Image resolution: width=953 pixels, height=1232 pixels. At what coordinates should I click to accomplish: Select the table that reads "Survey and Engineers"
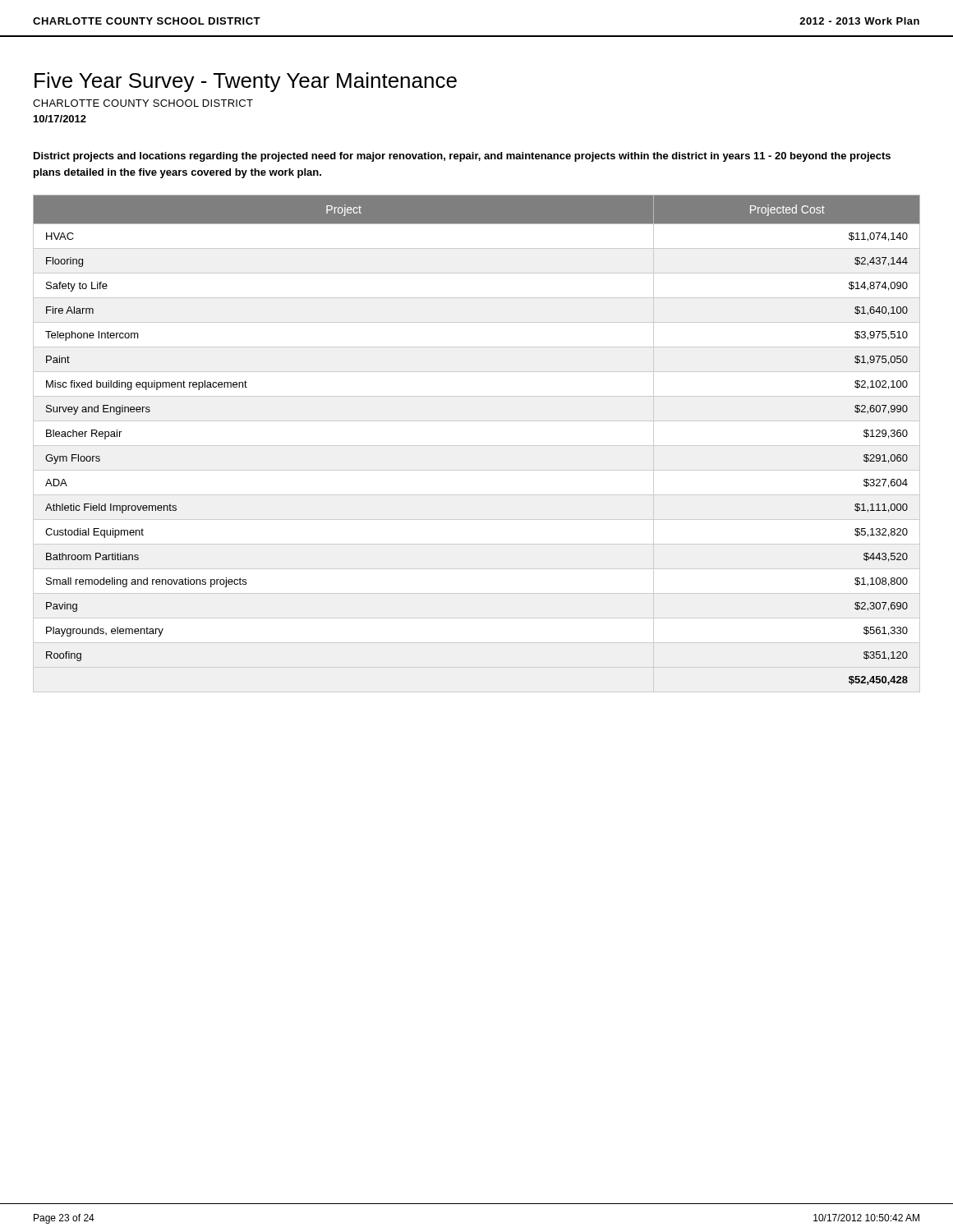click(476, 444)
